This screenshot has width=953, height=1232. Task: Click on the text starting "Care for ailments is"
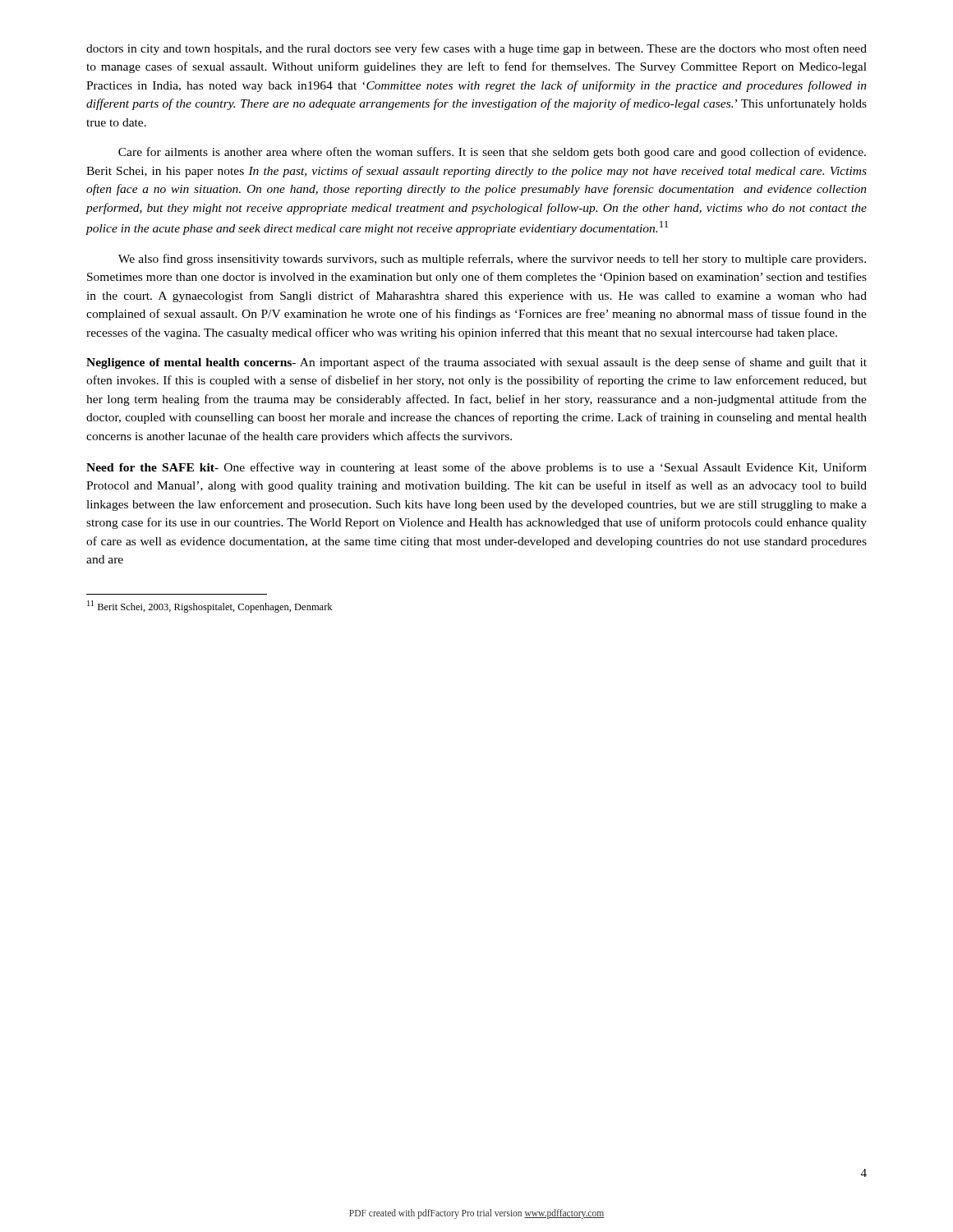pos(476,191)
